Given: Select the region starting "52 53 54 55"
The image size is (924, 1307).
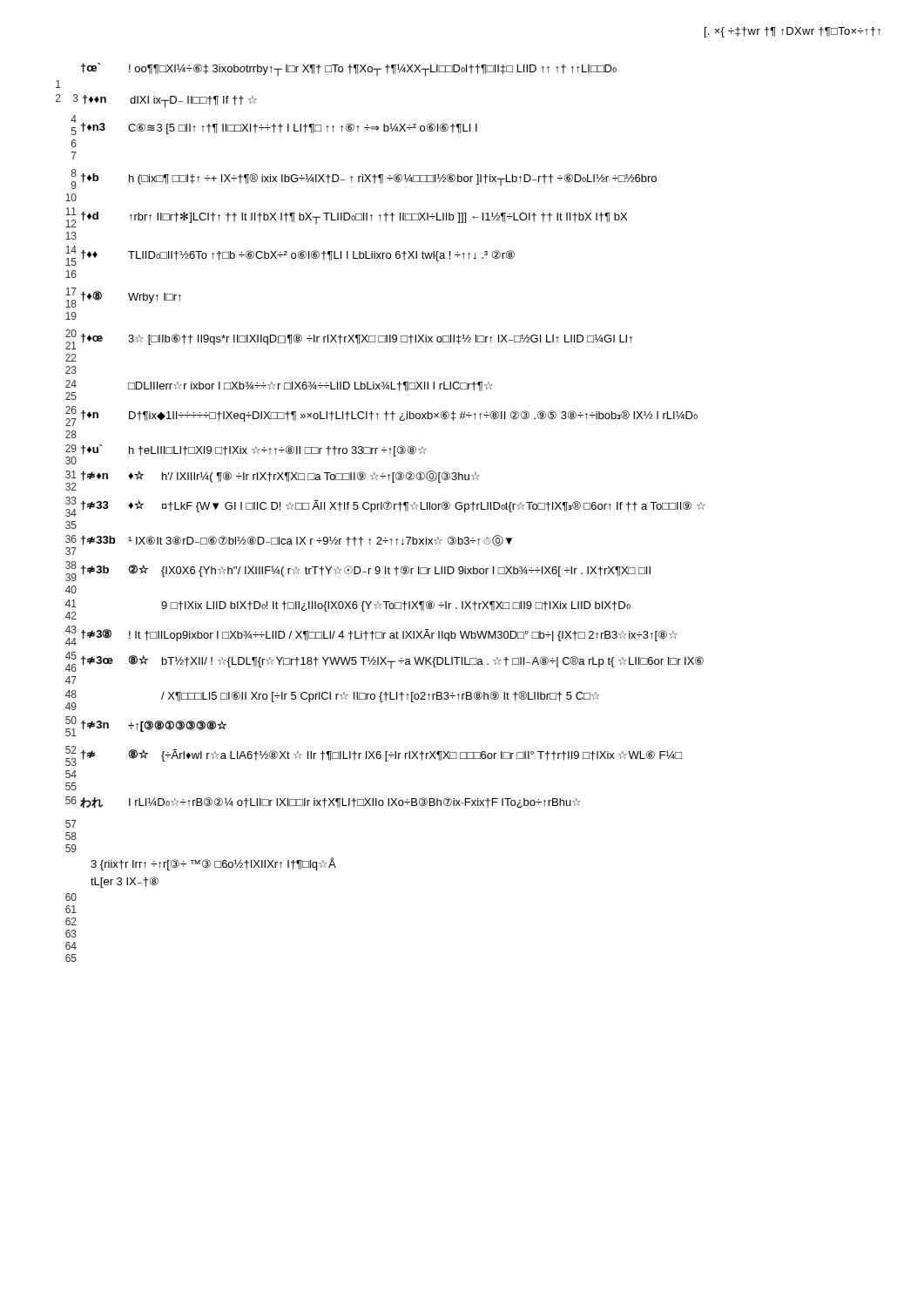Looking at the screenshot, I should click(x=464, y=769).
